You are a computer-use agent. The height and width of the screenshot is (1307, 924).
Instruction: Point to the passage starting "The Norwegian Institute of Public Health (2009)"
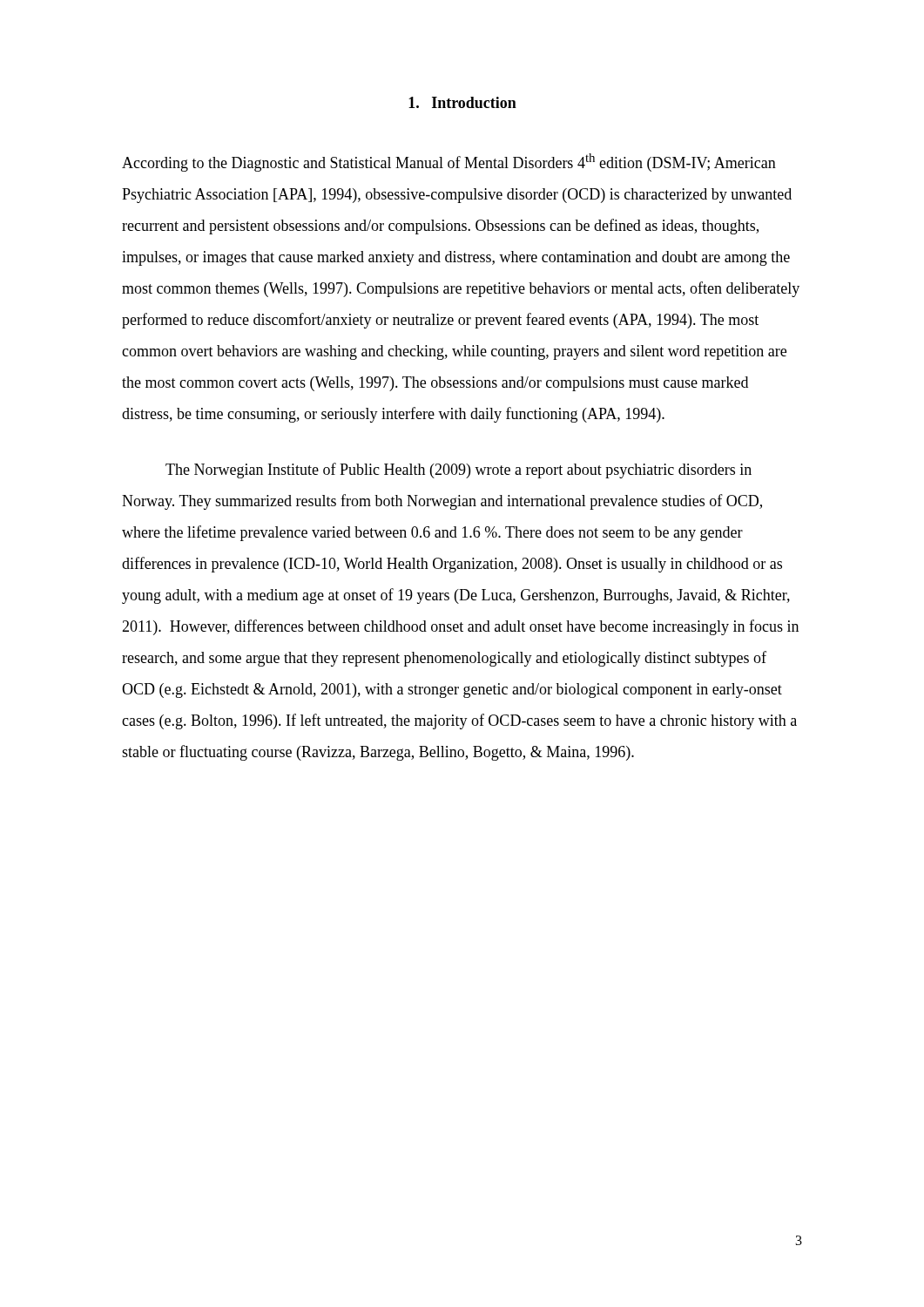click(x=461, y=611)
